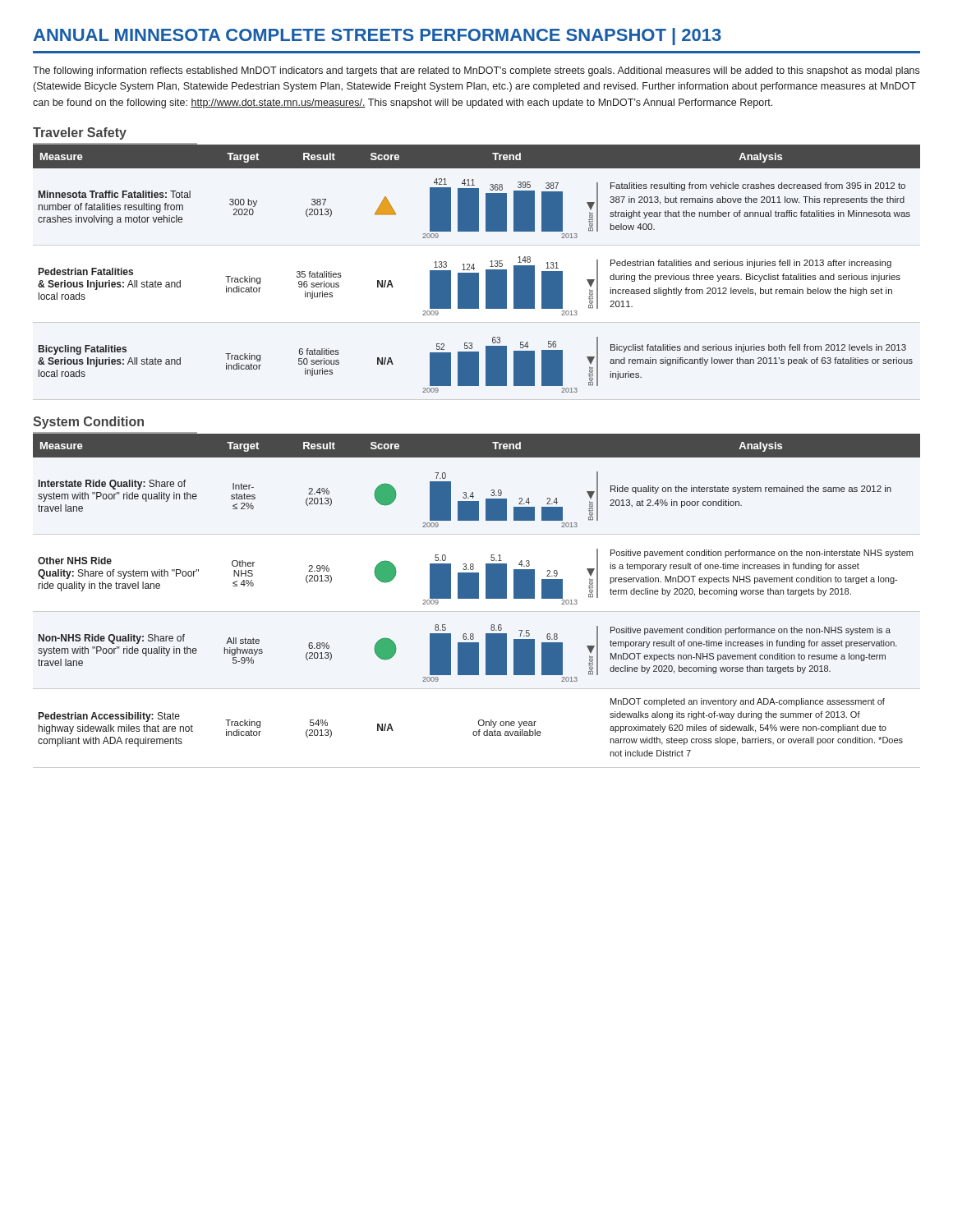The image size is (953, 1232).
Task: Locate the text block starting "System Condition"
Action: (89, 422)
